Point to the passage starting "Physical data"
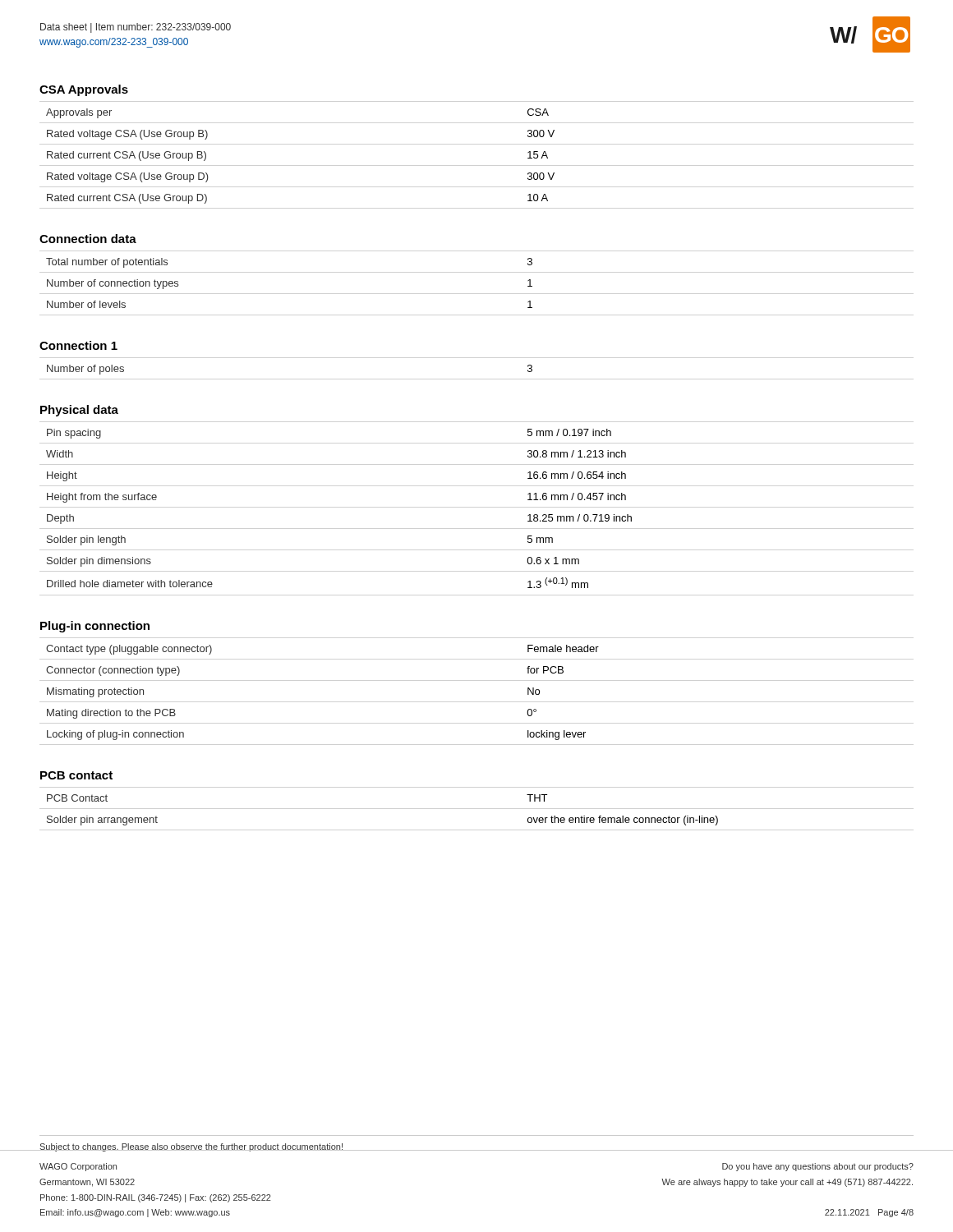 click(79, 409)
